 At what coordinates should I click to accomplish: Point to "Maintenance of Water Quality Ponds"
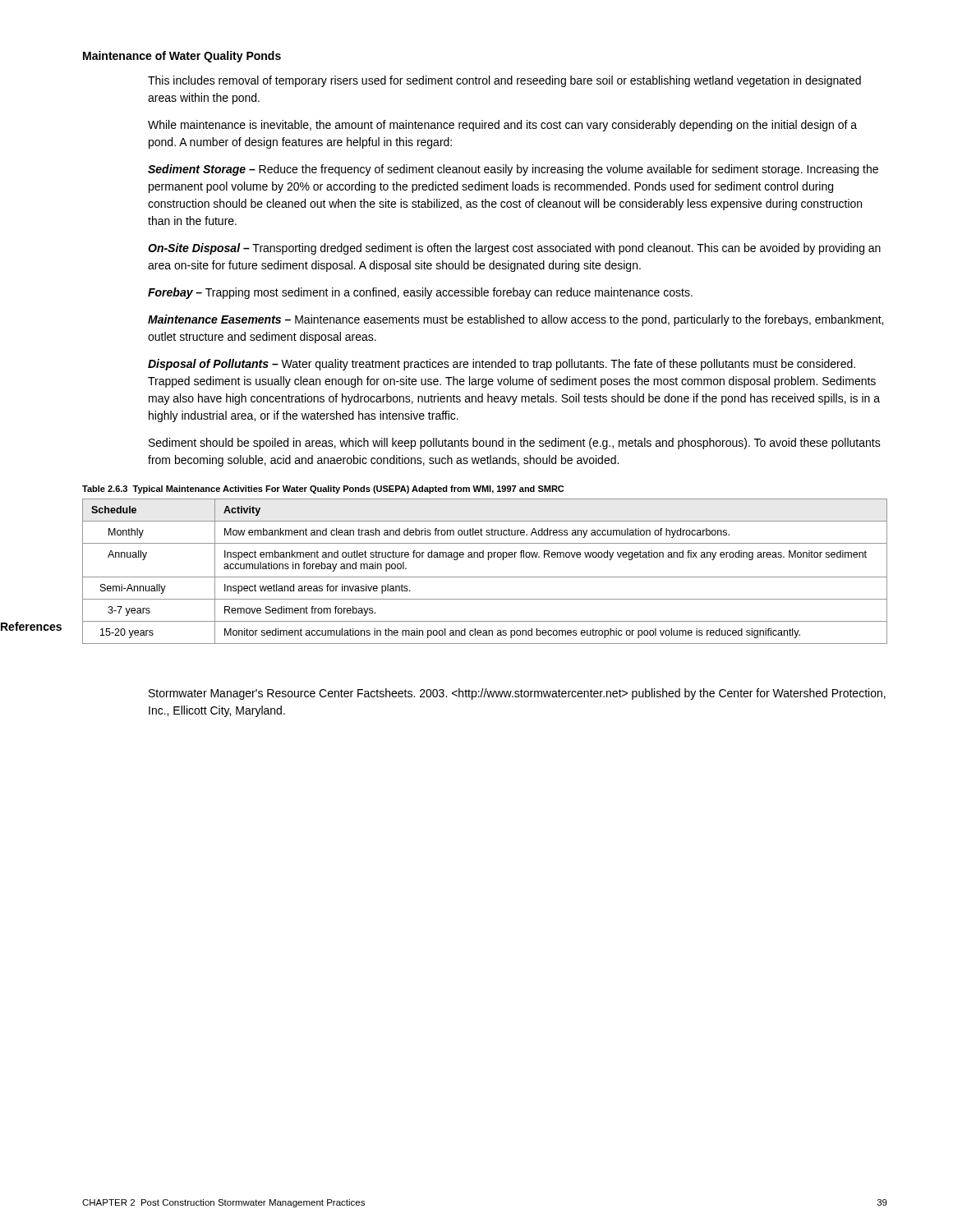(x=182, y=56)
